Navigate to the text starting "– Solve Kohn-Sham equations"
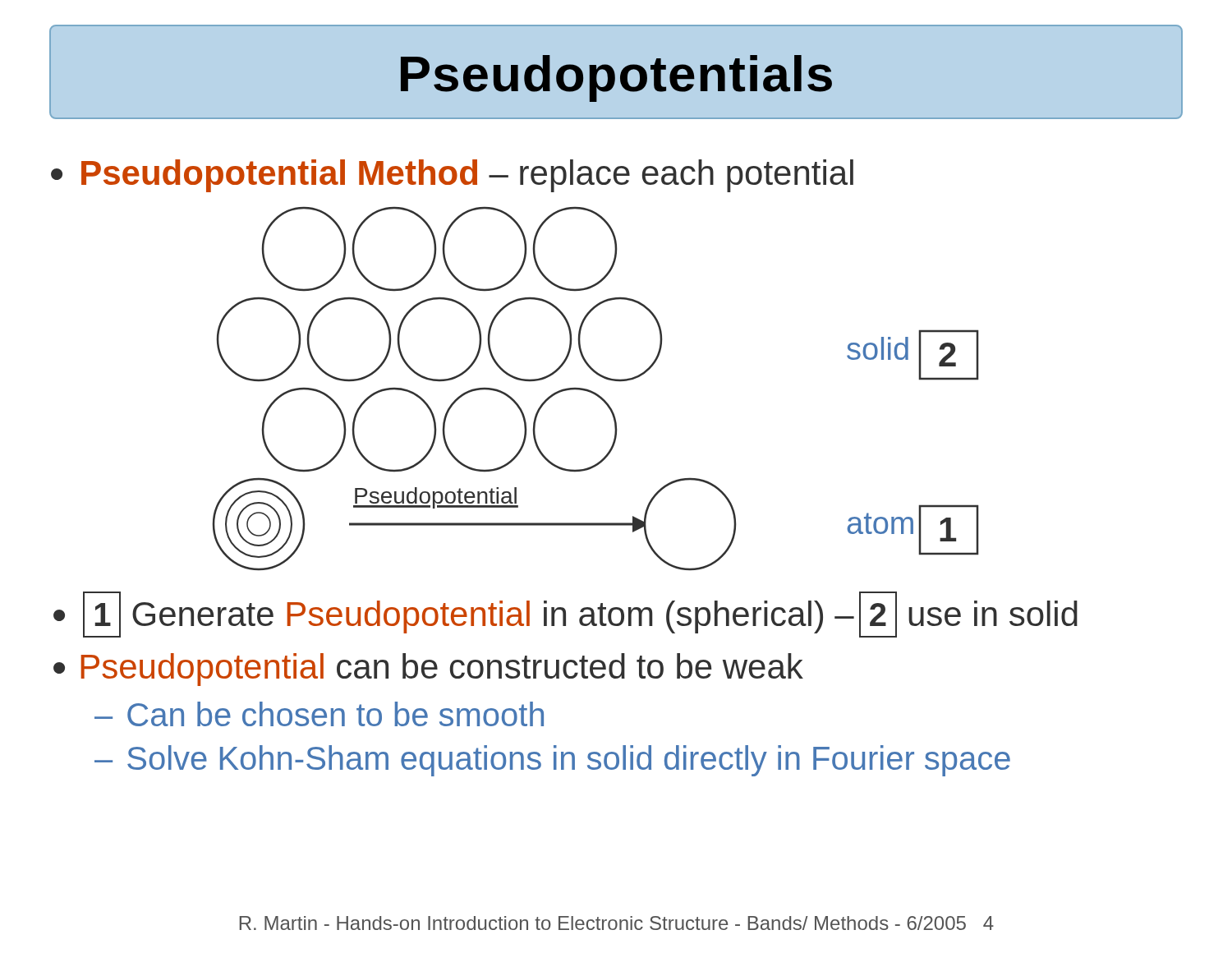Image resolution: width=1232 pixels, height=953 pixels. (553, 759)
